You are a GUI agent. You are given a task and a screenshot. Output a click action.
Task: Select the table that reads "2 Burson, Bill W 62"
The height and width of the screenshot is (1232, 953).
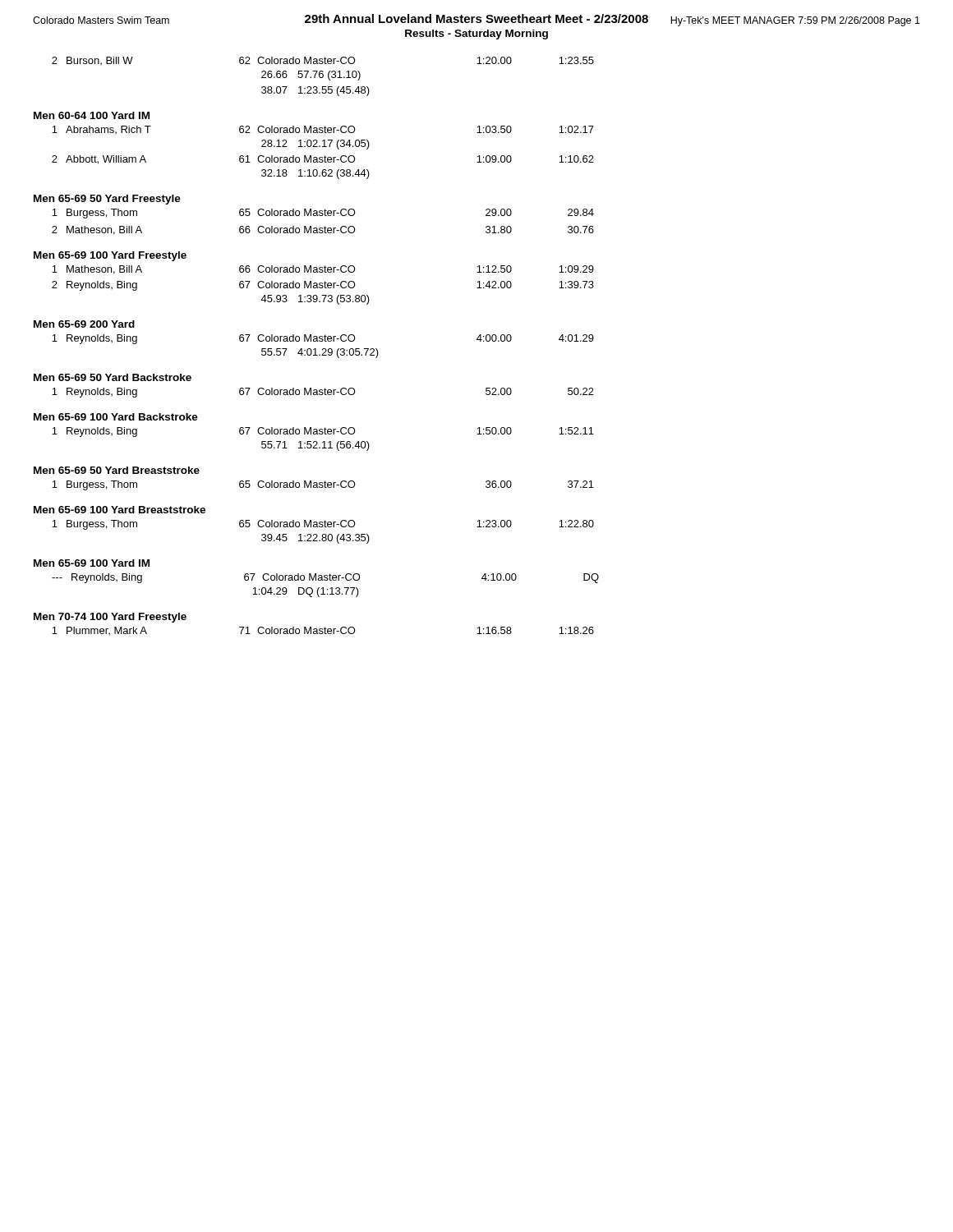pos(476,75)
